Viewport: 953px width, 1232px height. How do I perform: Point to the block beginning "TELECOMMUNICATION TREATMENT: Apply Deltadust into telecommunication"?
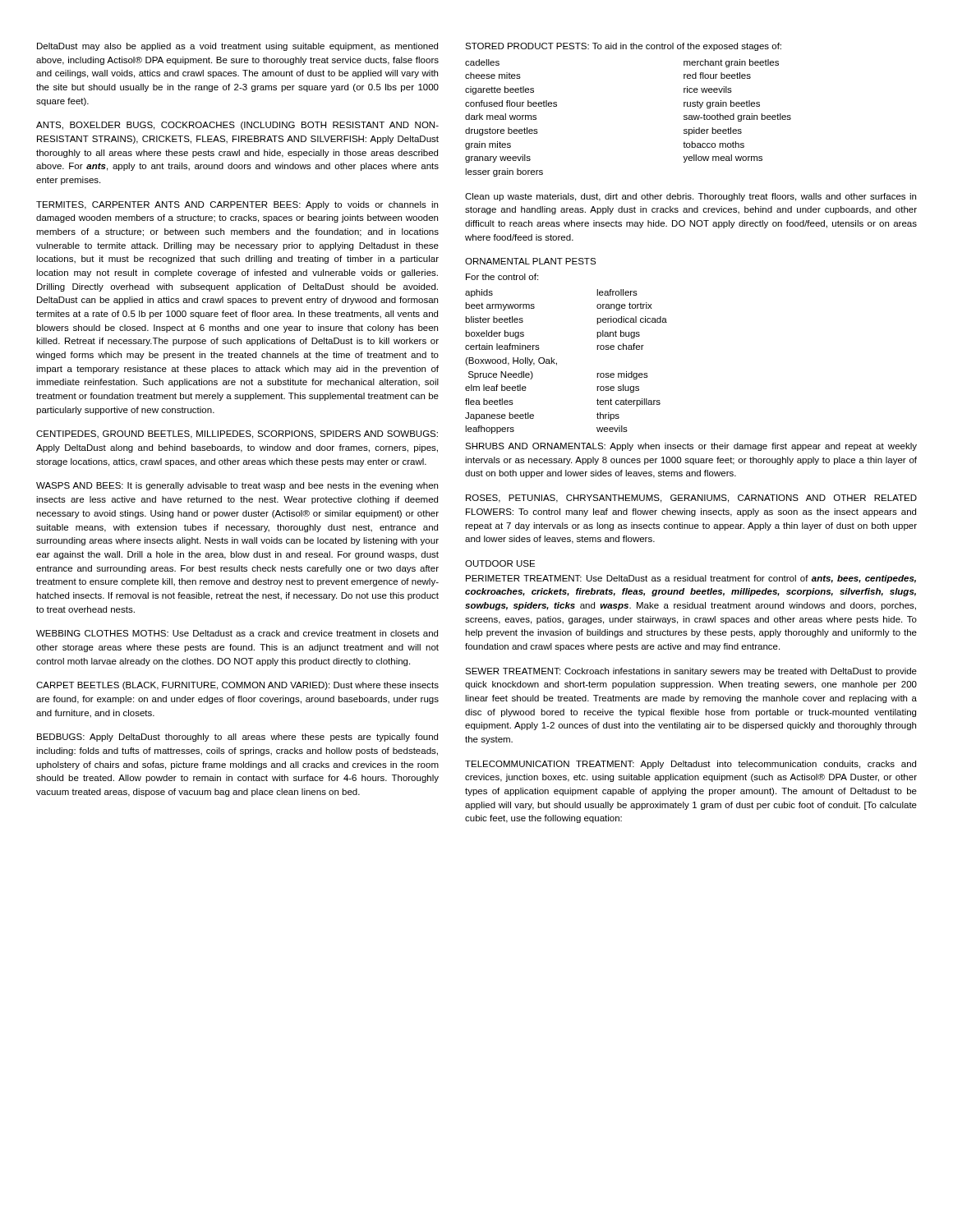coord(691,791)
